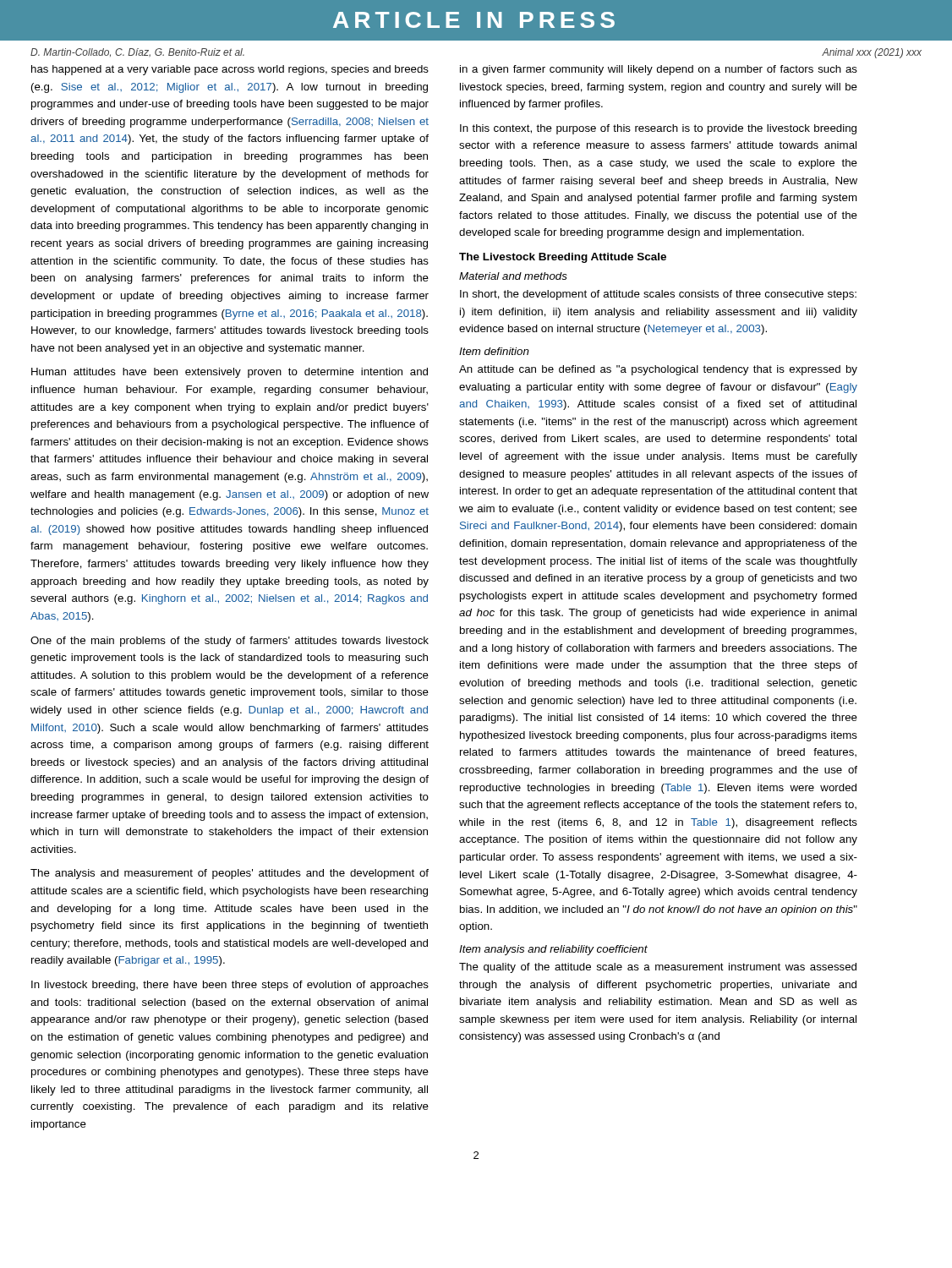
Task: Select the text starting "One of the main problems"
Action: tap(230, 745)
